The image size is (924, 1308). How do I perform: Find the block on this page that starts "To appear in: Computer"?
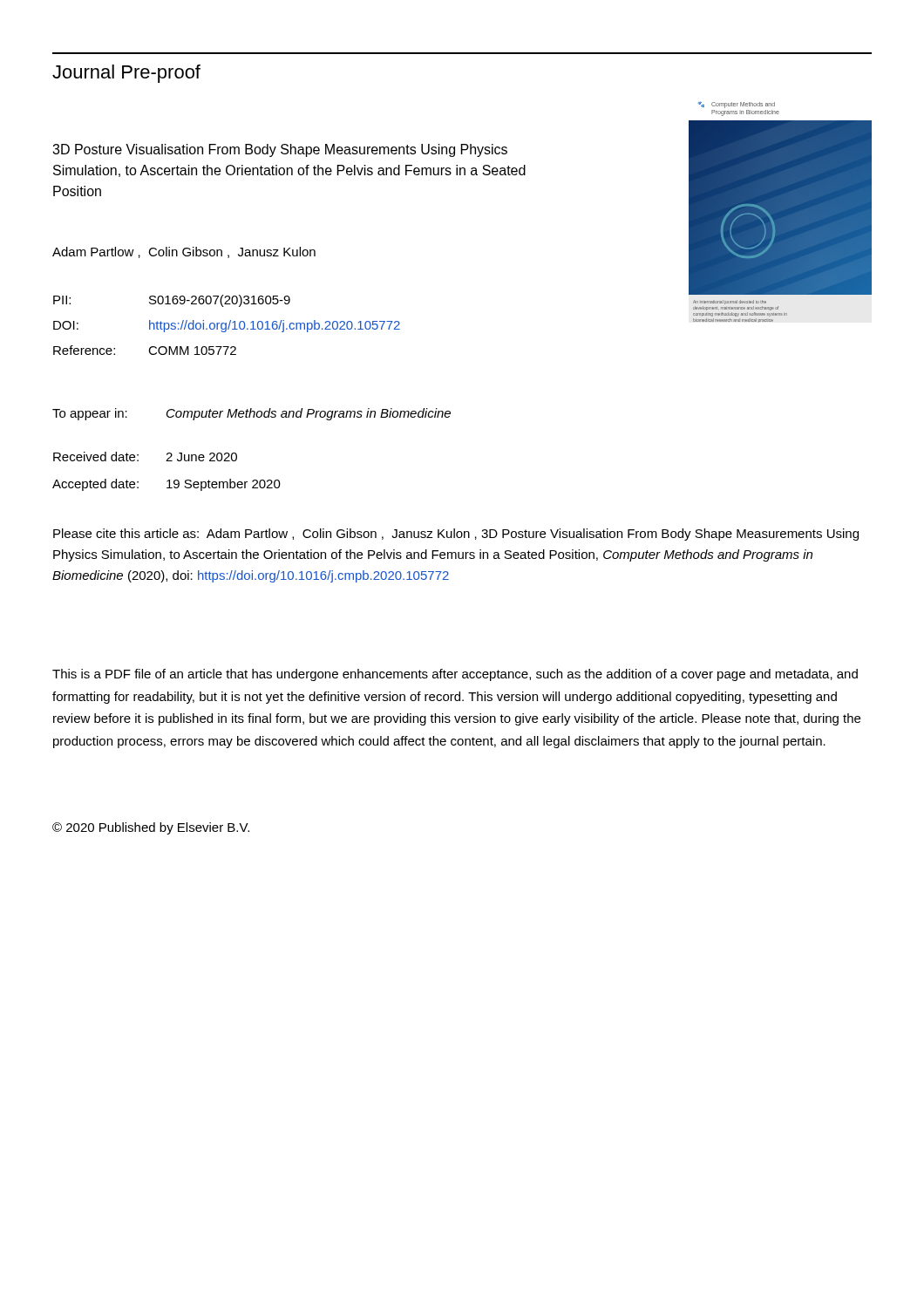tap(336, 413)
